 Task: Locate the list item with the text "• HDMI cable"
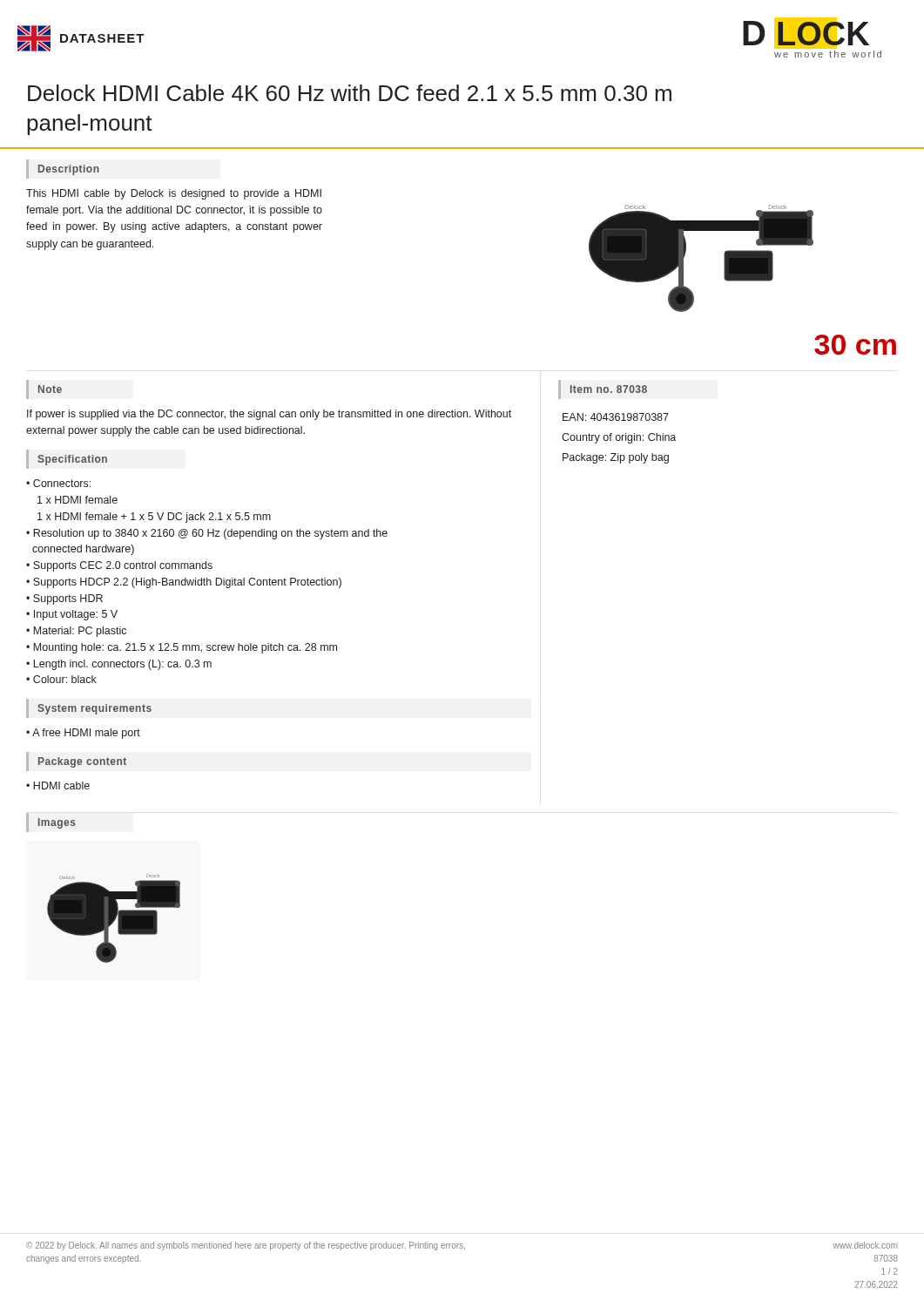pos(58,786)
